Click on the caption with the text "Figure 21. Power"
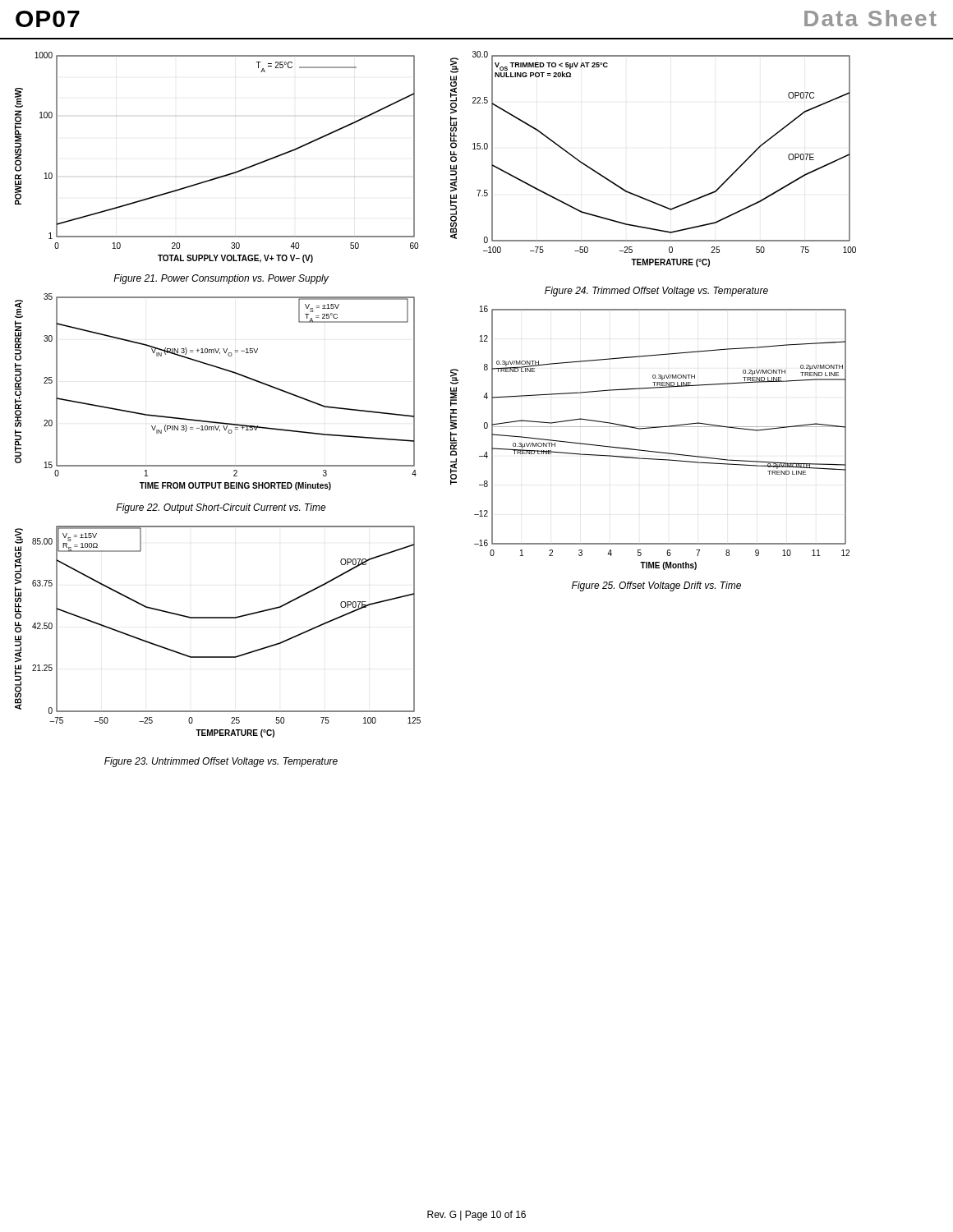 (221, 278)
